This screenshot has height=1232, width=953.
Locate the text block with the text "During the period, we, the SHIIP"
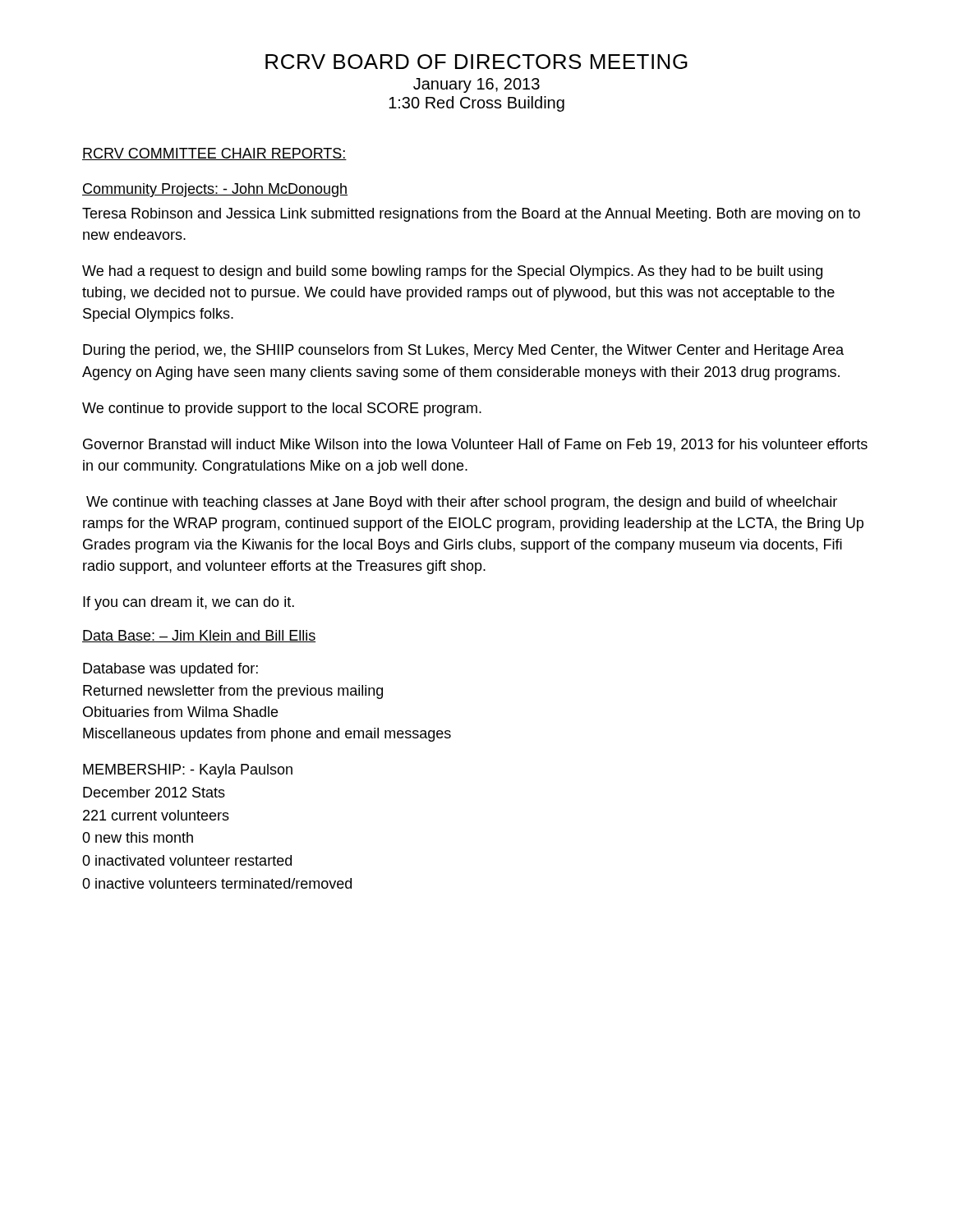[x=463, y=361]
